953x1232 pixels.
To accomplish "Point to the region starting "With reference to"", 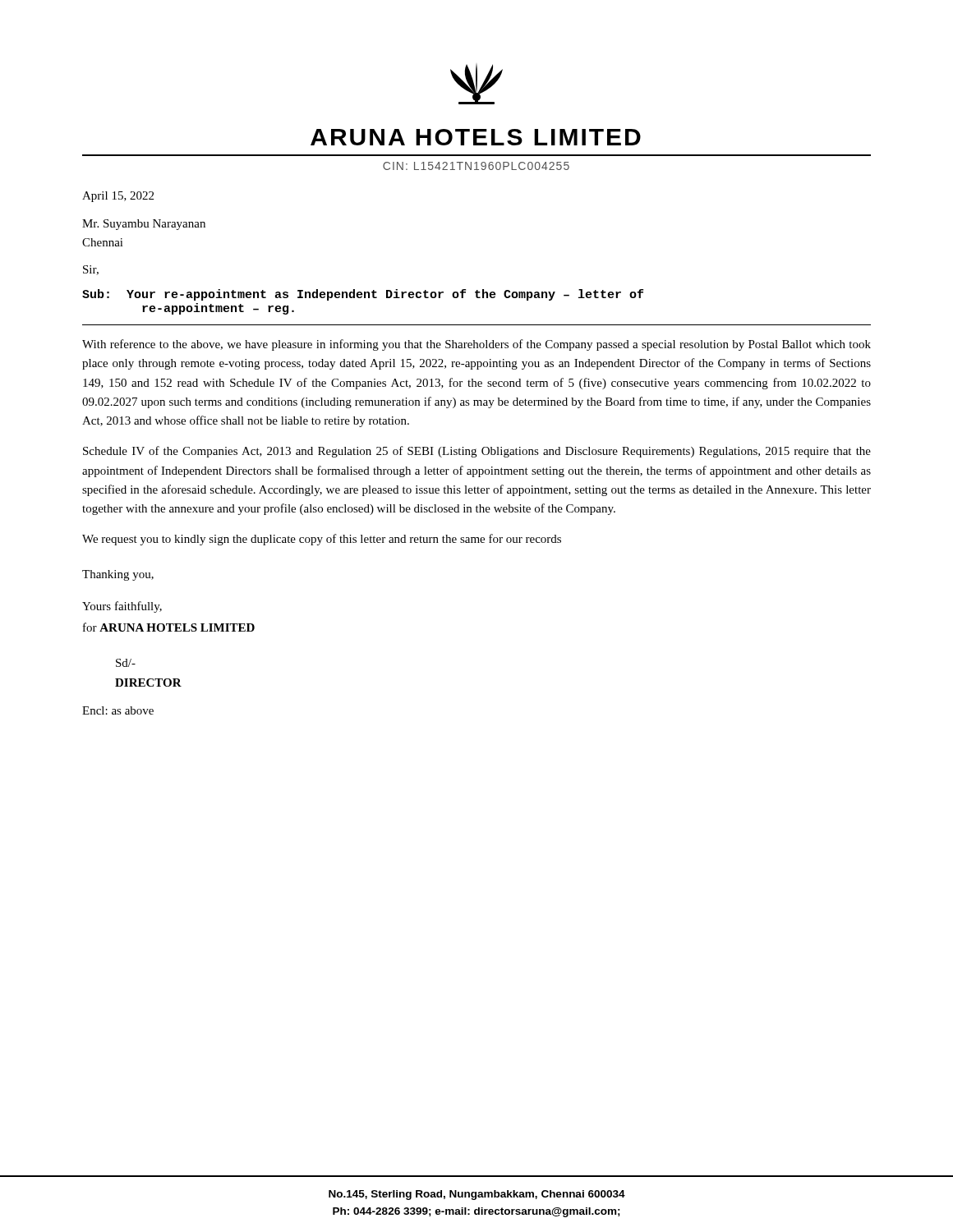I will click(x=476, y=382).
